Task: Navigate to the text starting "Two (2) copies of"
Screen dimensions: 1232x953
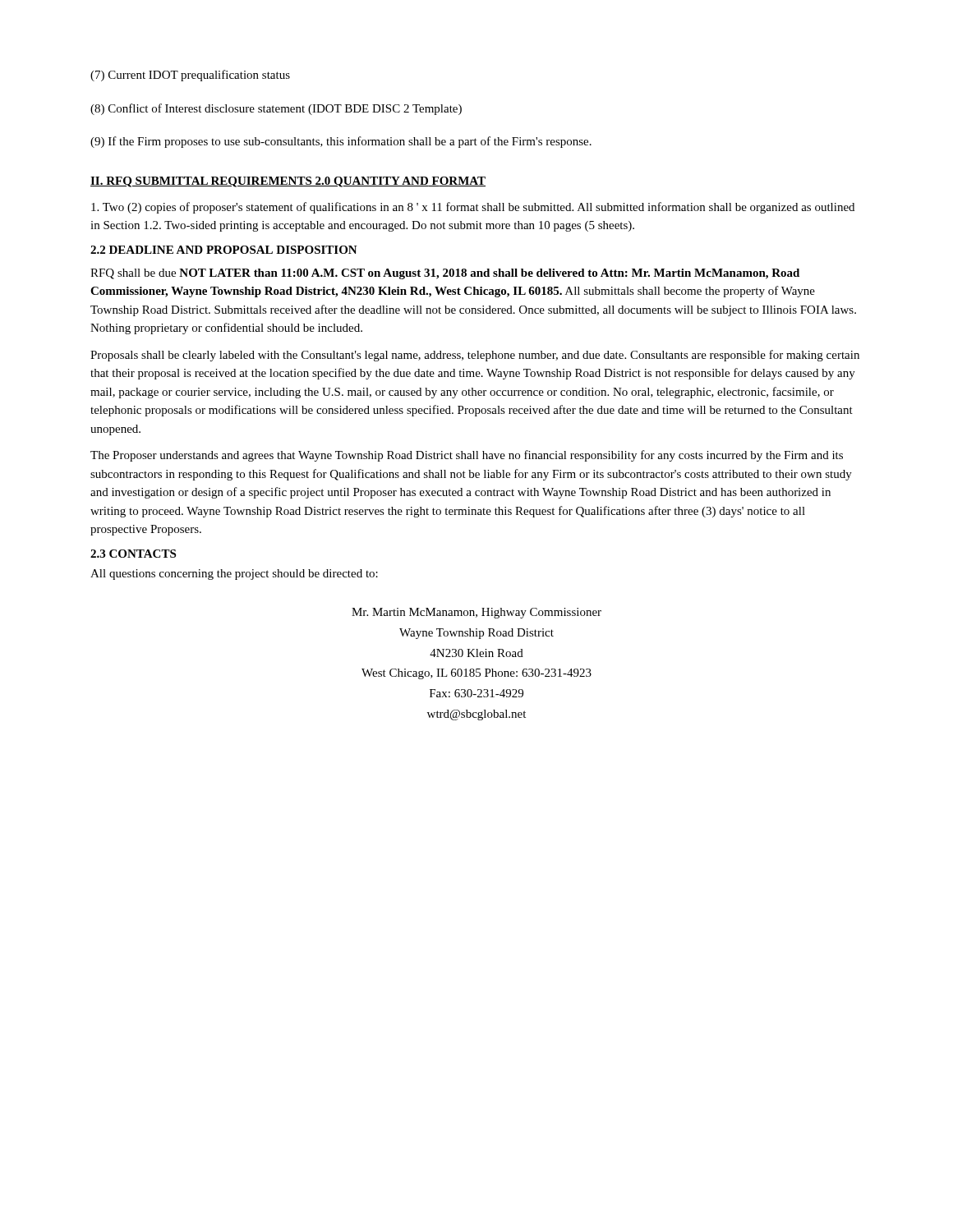Action: point(473,216)
